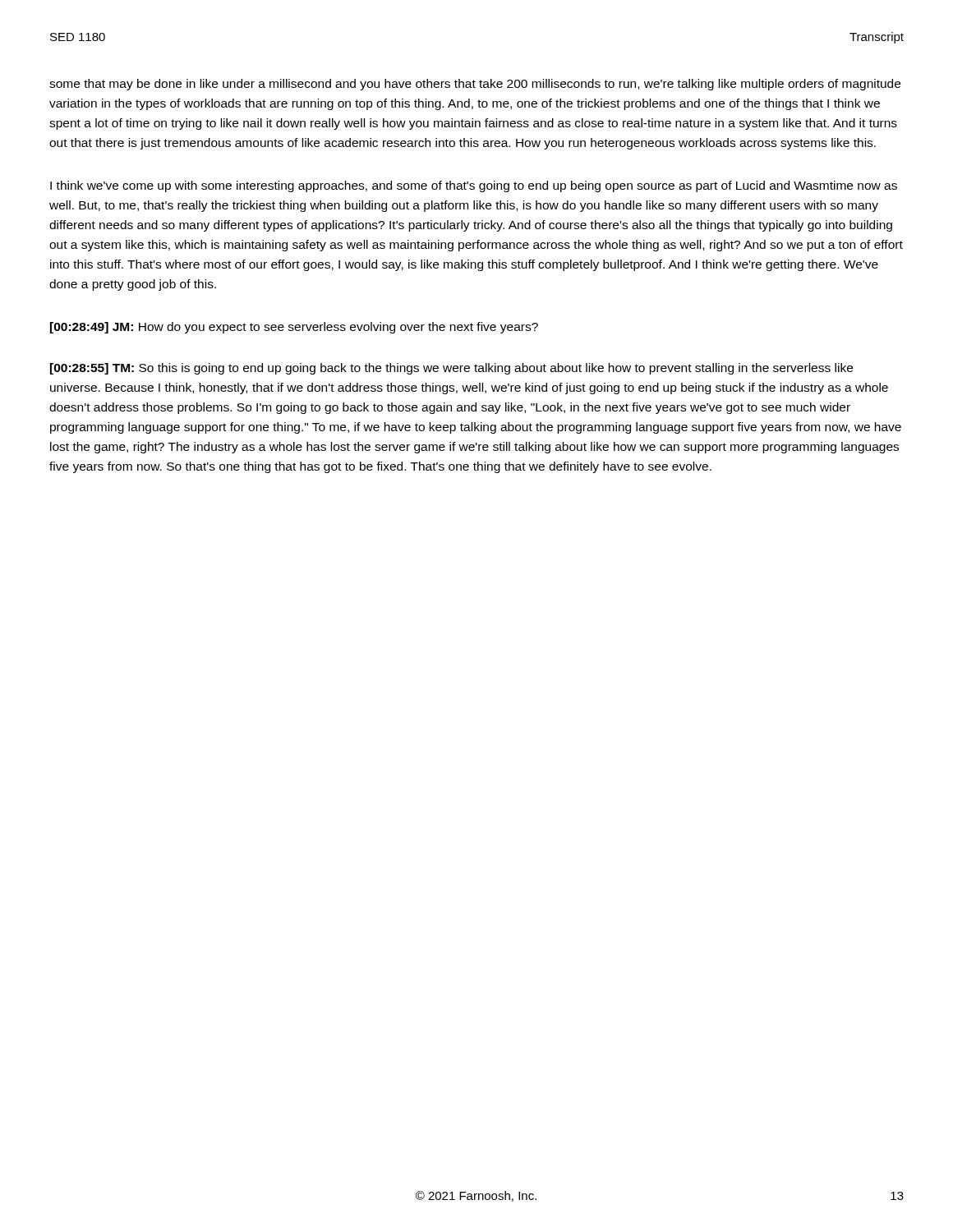Locate the block of text that opens with "I think we've come up with"

coord(476,235)
